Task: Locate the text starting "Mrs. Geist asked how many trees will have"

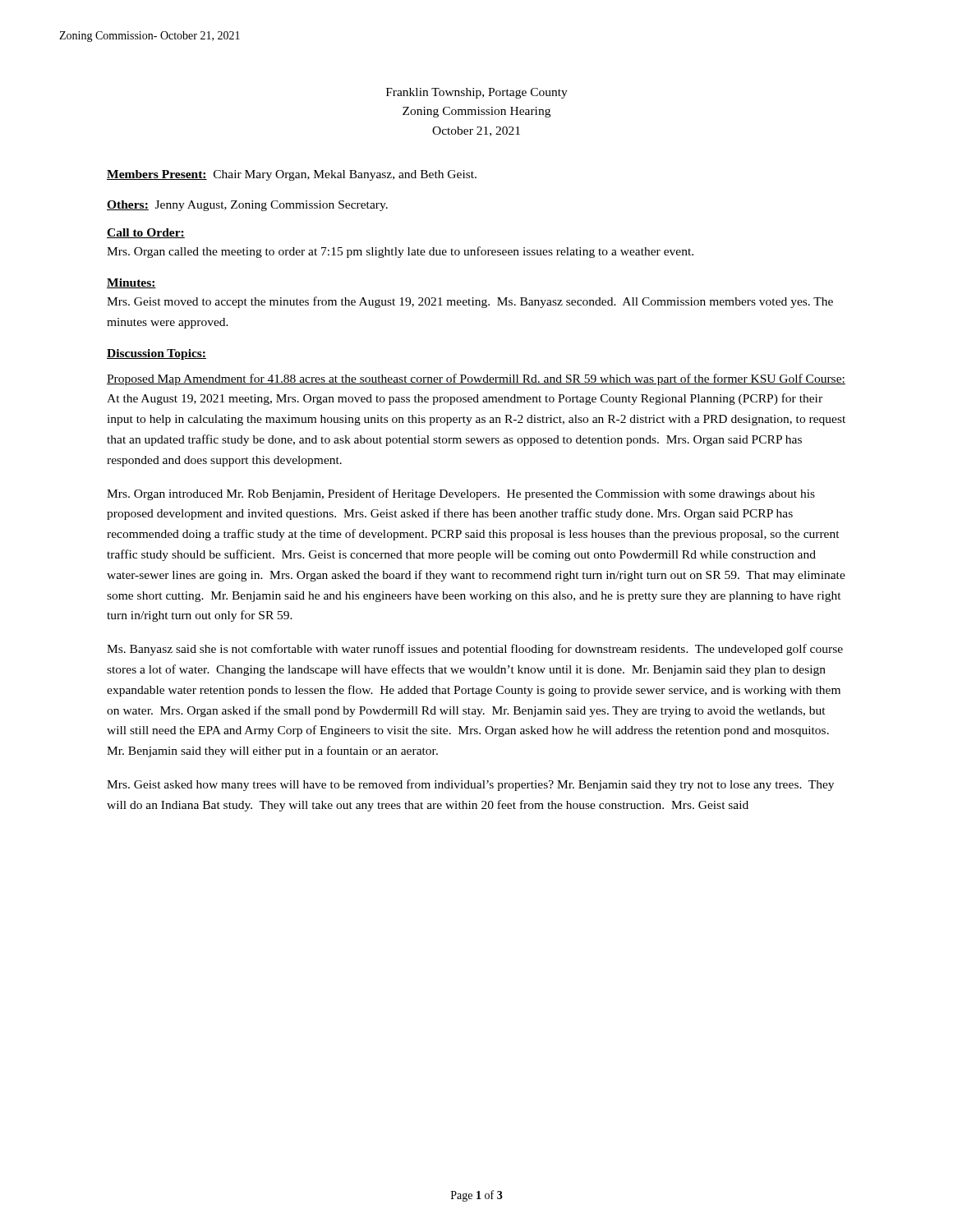Action: click(471, 794)
